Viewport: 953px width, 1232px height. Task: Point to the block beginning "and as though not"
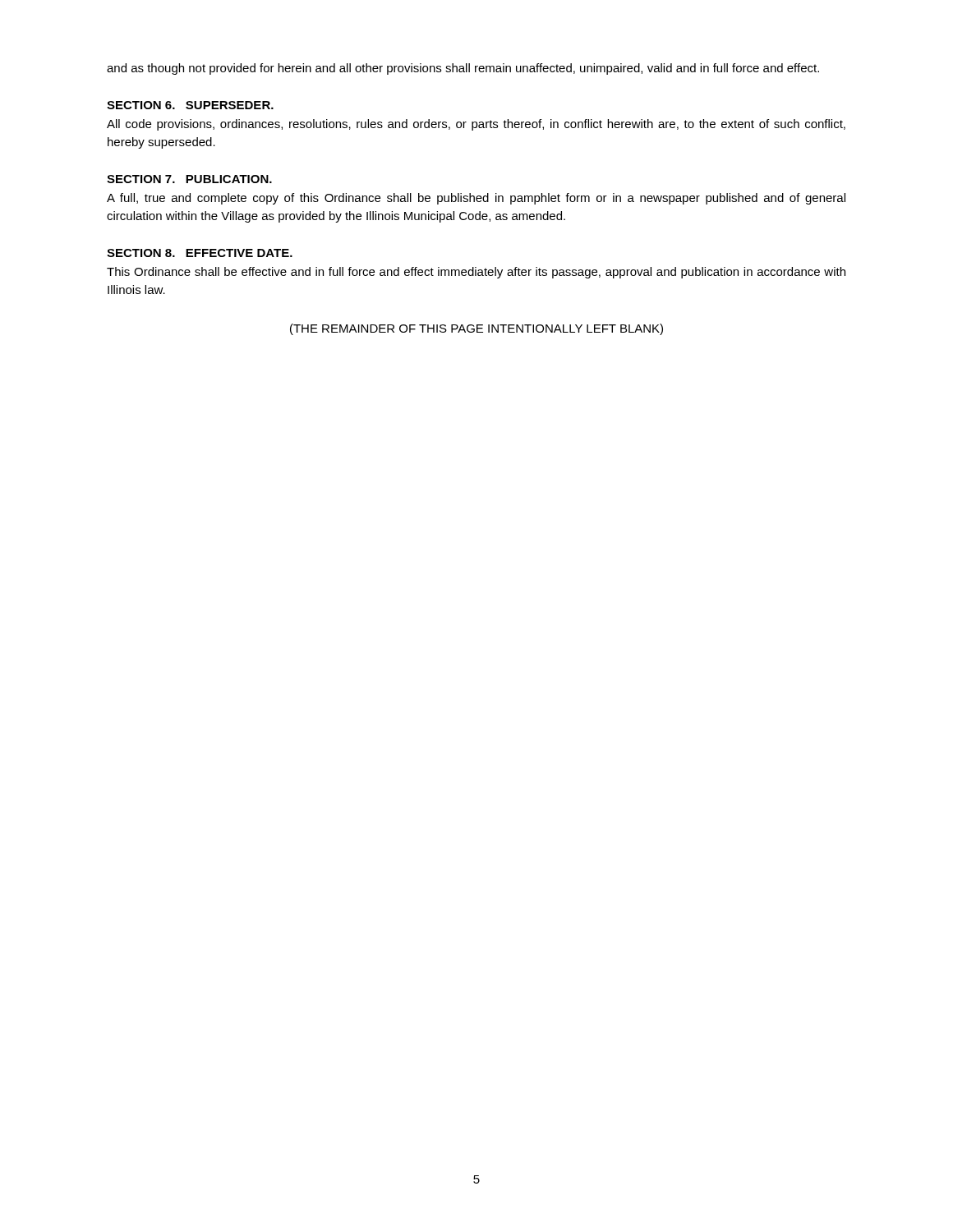(463, 68)
